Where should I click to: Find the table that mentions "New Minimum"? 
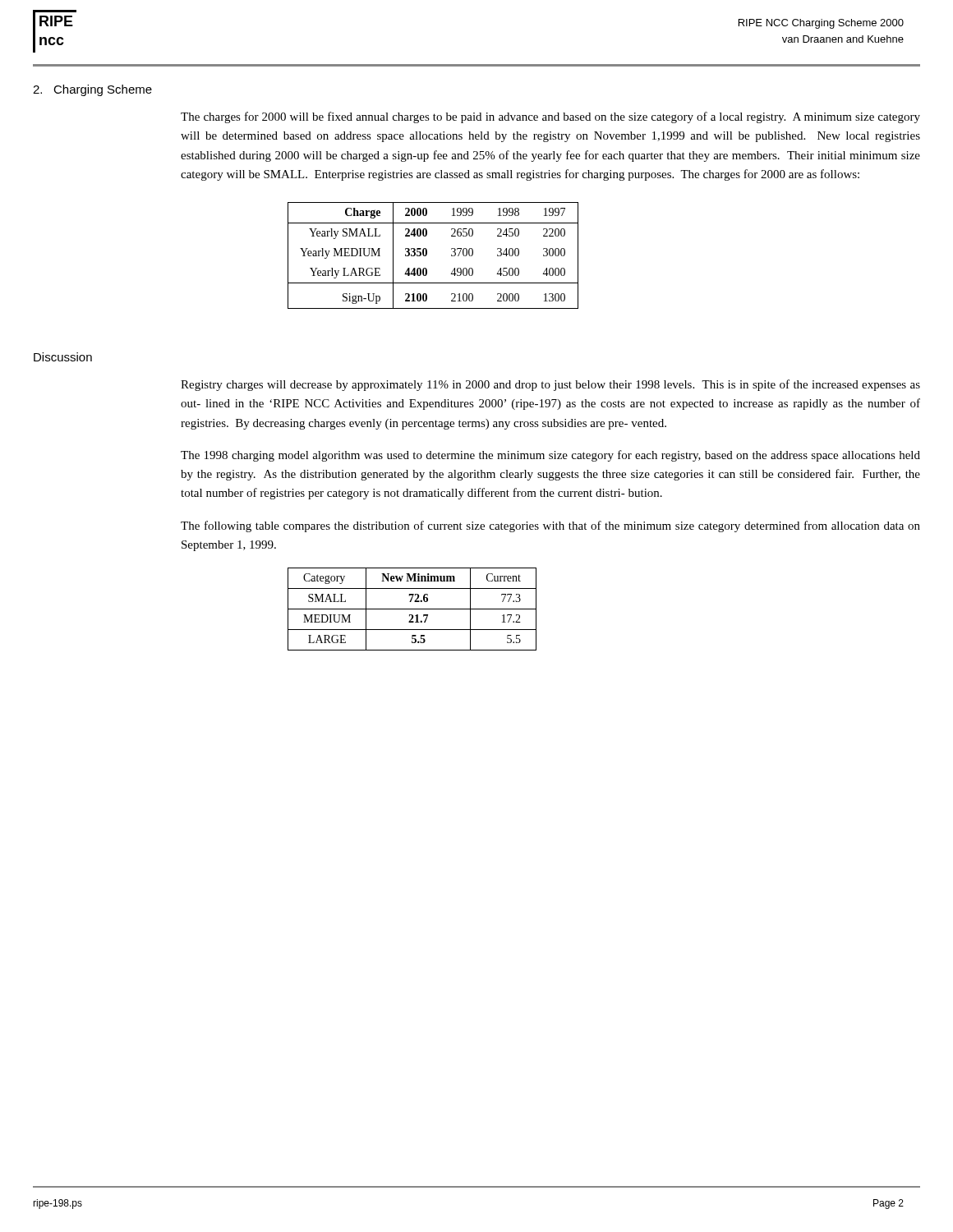(x=604, y=609)
